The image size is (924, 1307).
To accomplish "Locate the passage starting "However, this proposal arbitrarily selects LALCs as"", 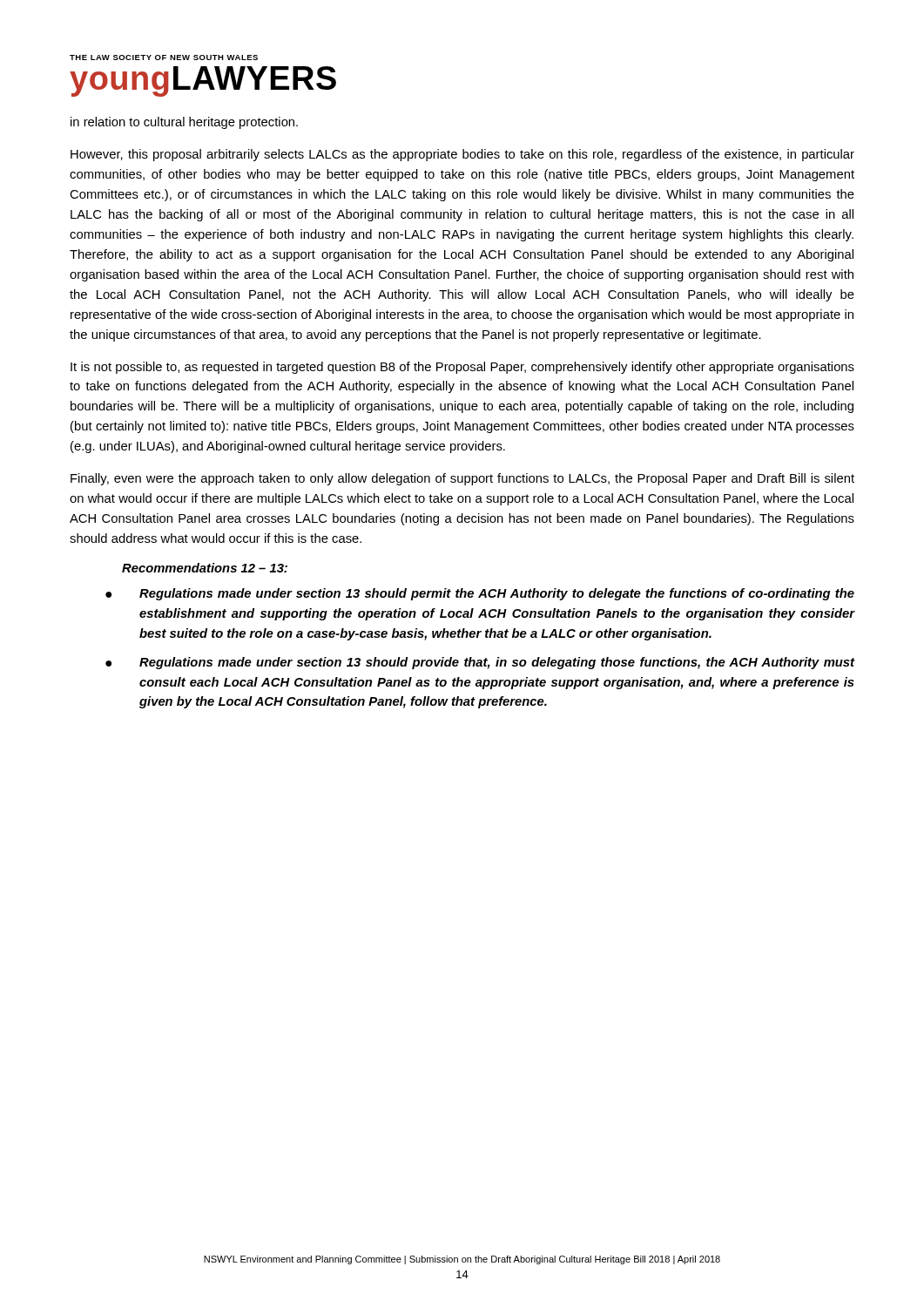I will click(462, 244).
